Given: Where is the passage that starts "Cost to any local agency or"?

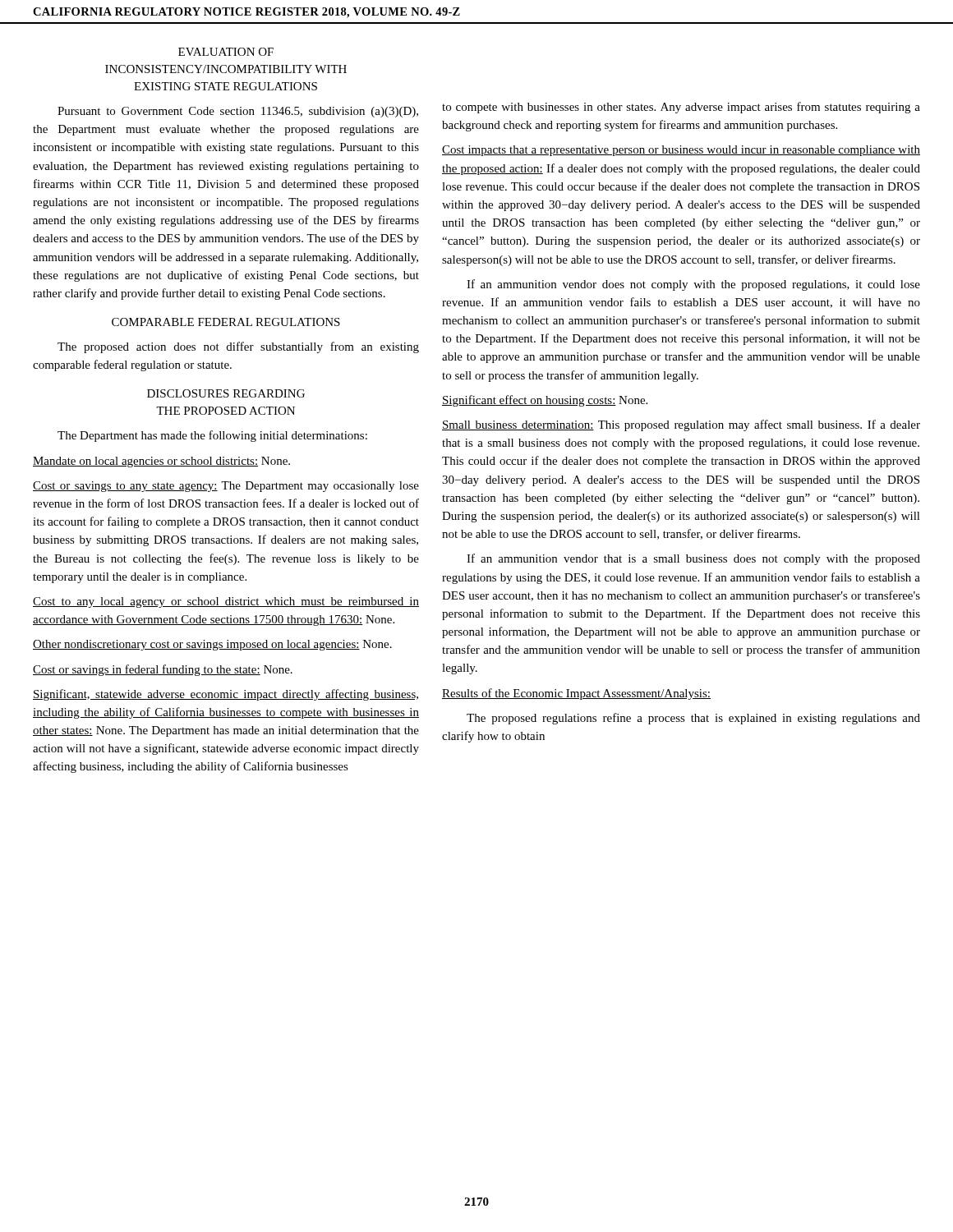Looking at the screenshot, I should coord(226,610).
